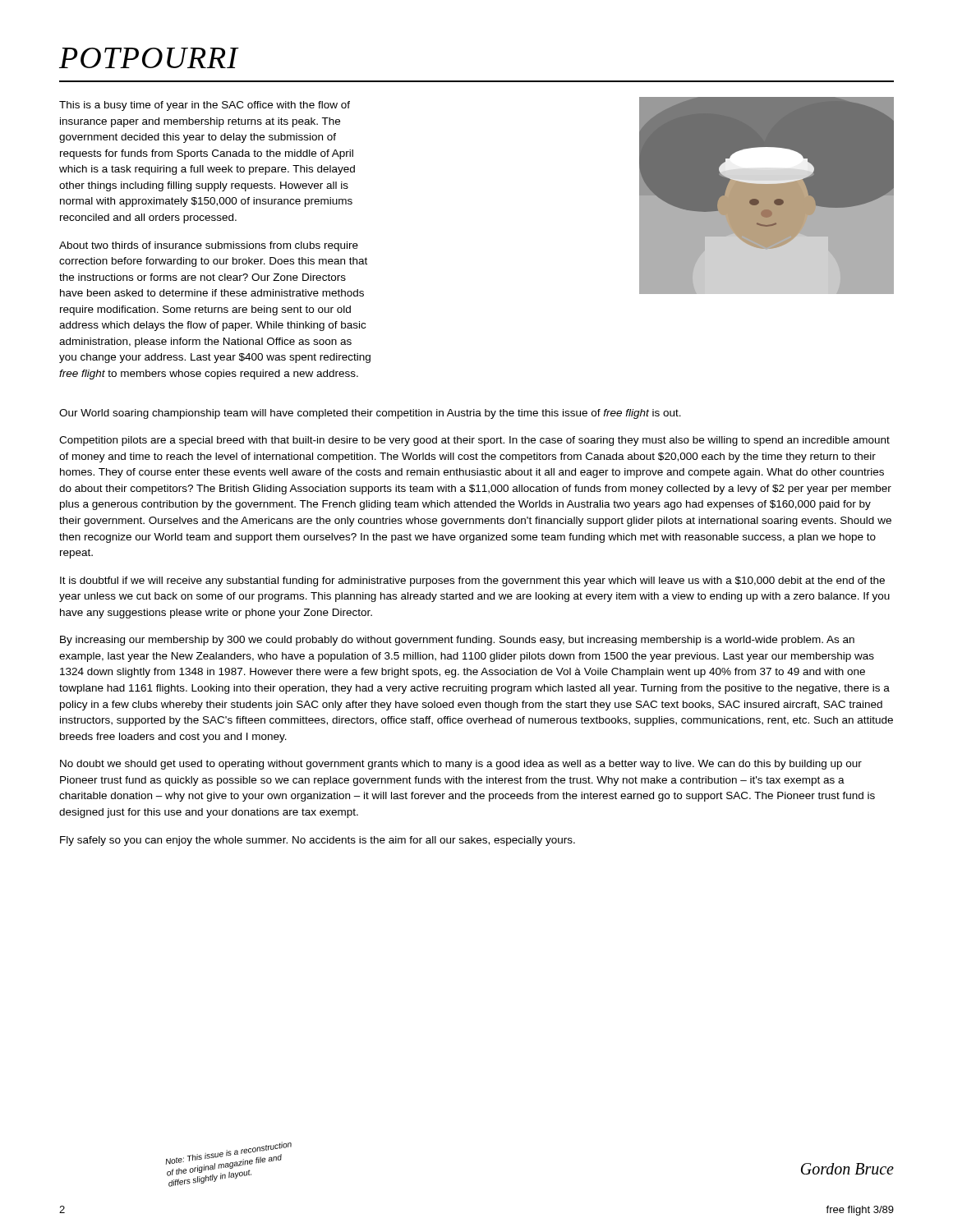Locate the photo
Screen dimensions: 1232x953
[766, 197]
